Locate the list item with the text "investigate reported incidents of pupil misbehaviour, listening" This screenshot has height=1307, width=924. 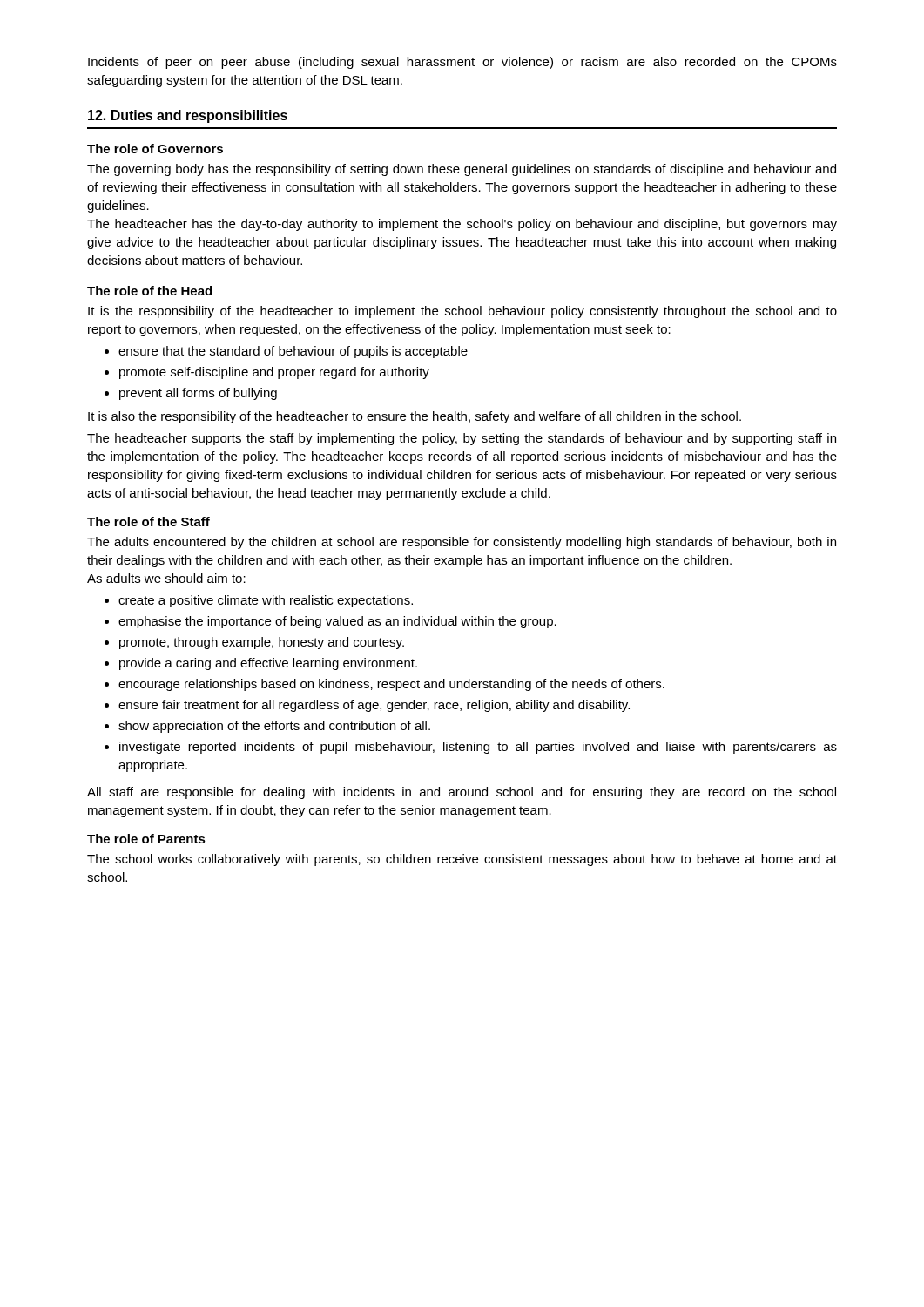[x=478, y=755]
